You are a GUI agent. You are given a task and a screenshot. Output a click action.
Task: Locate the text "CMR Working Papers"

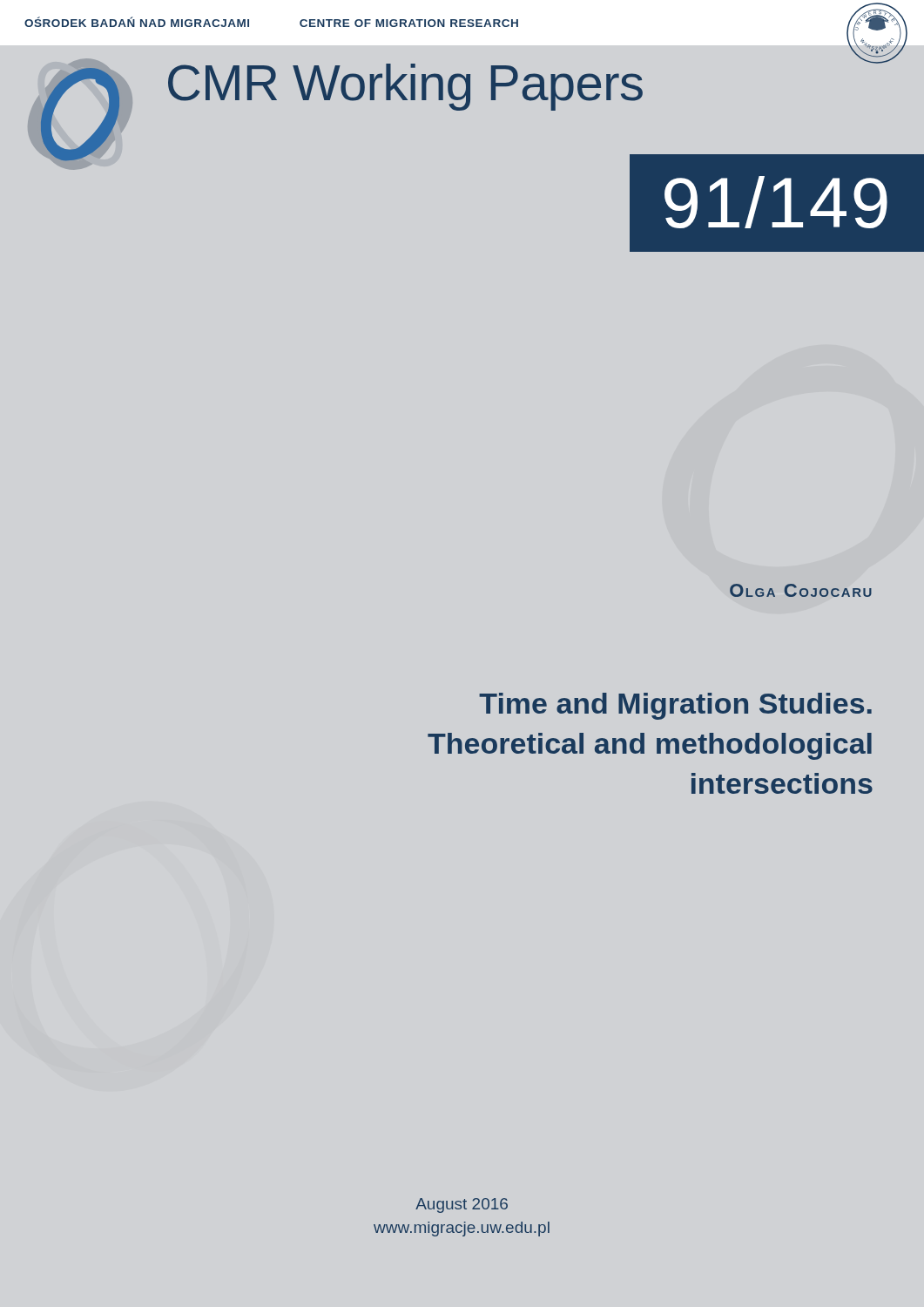[x=405, y=83]
